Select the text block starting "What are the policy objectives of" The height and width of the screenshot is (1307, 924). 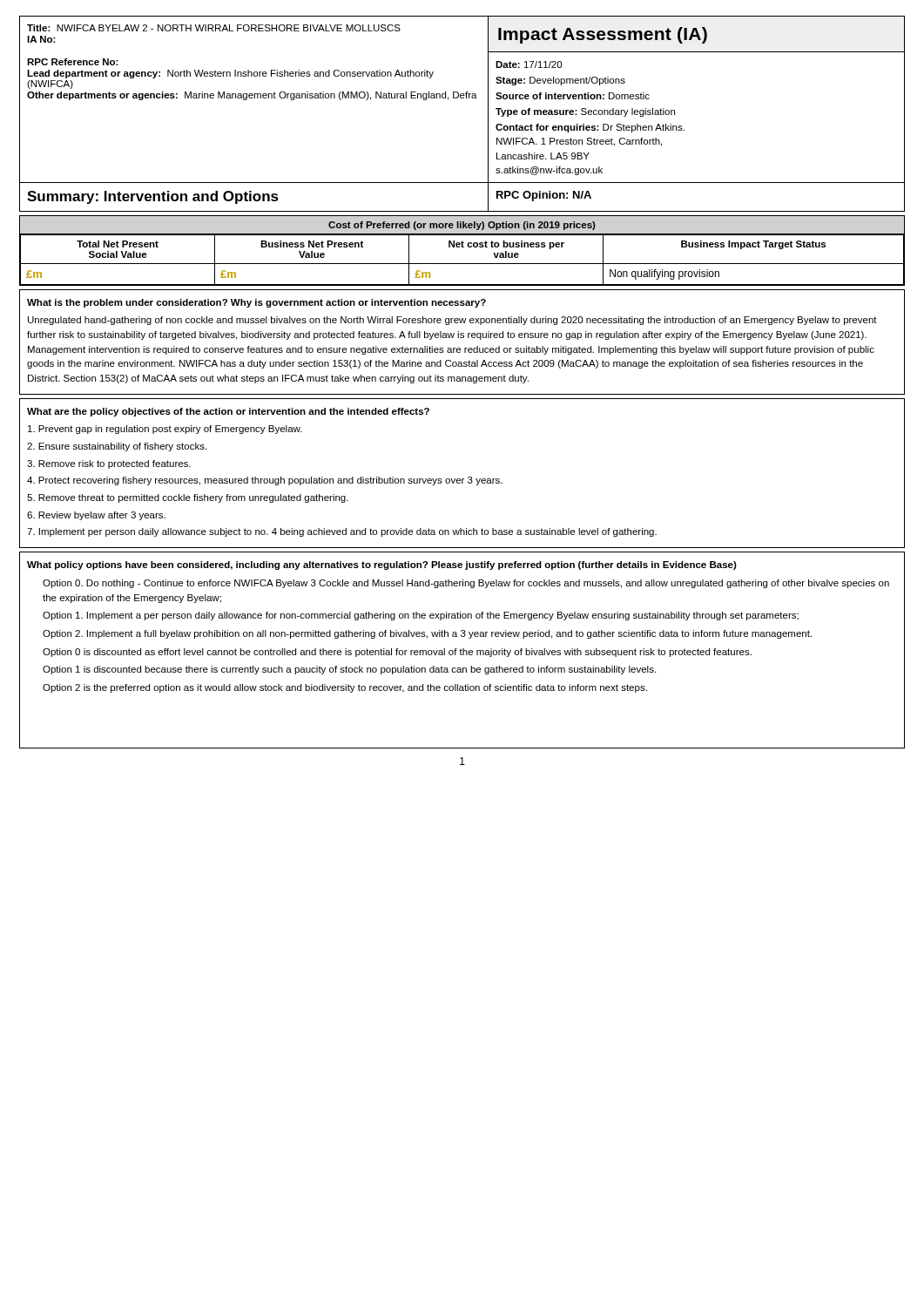tap(462, 472)
